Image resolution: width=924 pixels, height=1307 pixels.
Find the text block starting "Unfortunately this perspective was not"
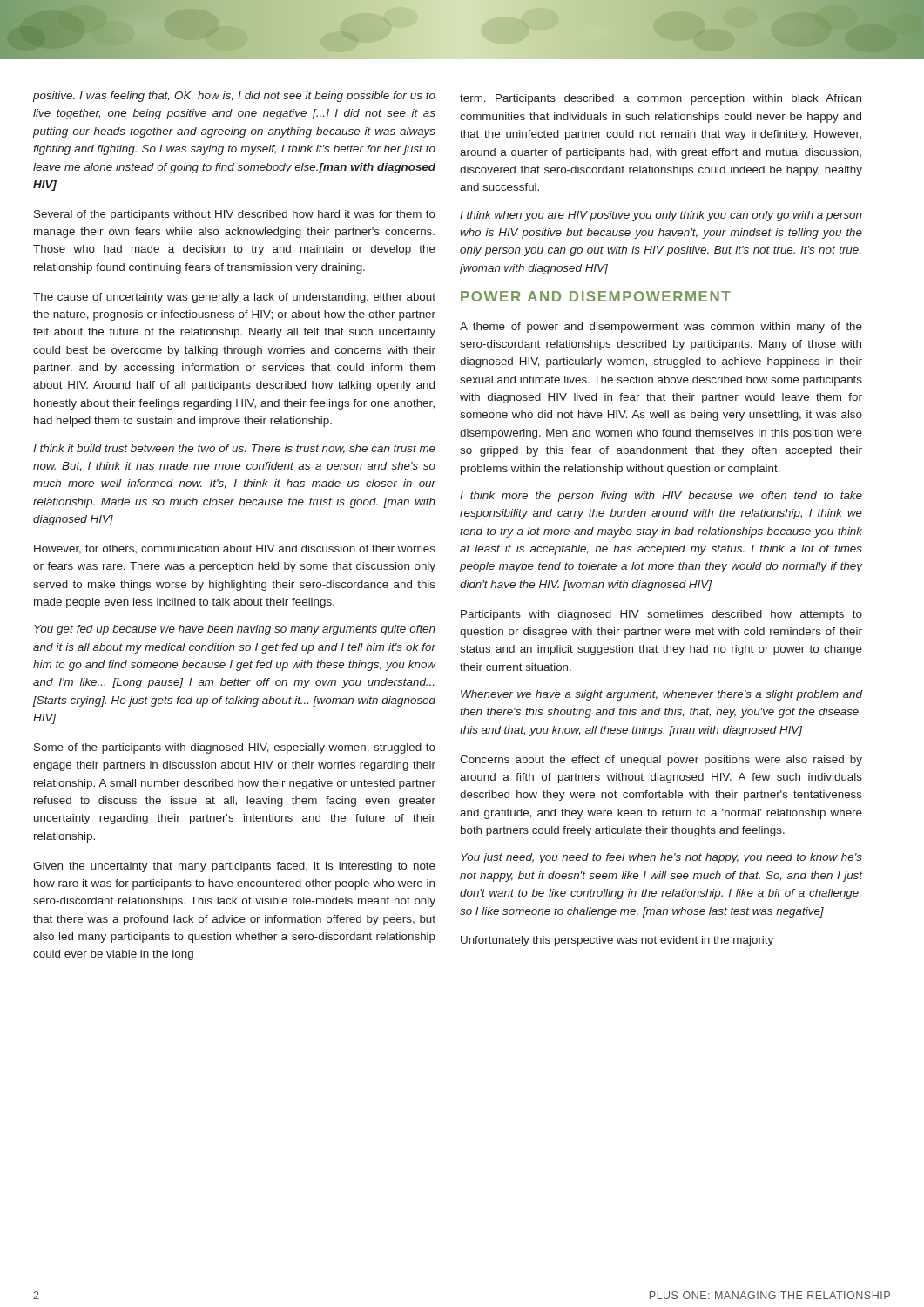(x=661, y=941)
